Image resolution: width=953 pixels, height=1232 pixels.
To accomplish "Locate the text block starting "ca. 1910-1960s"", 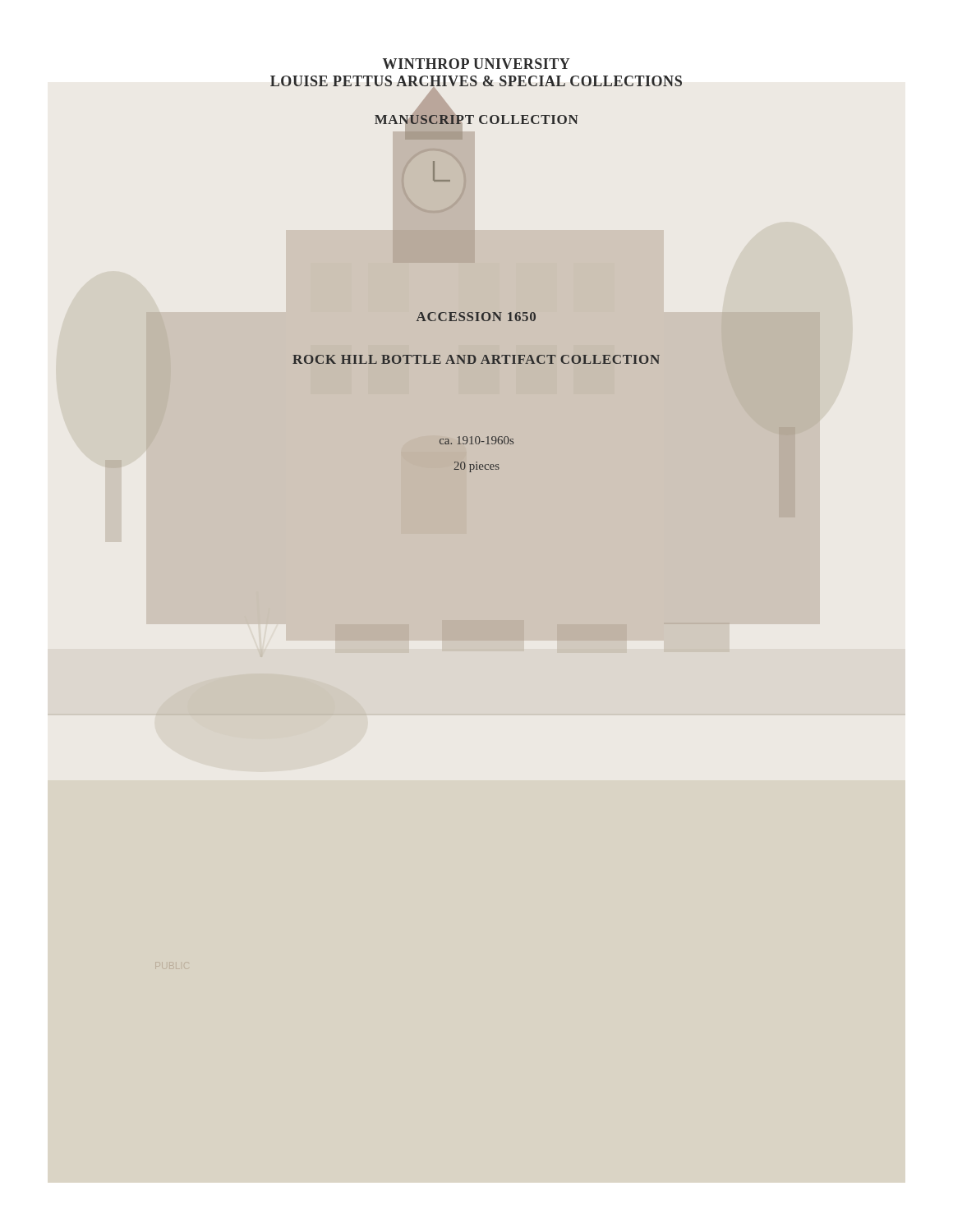I will tap(476, 440).
